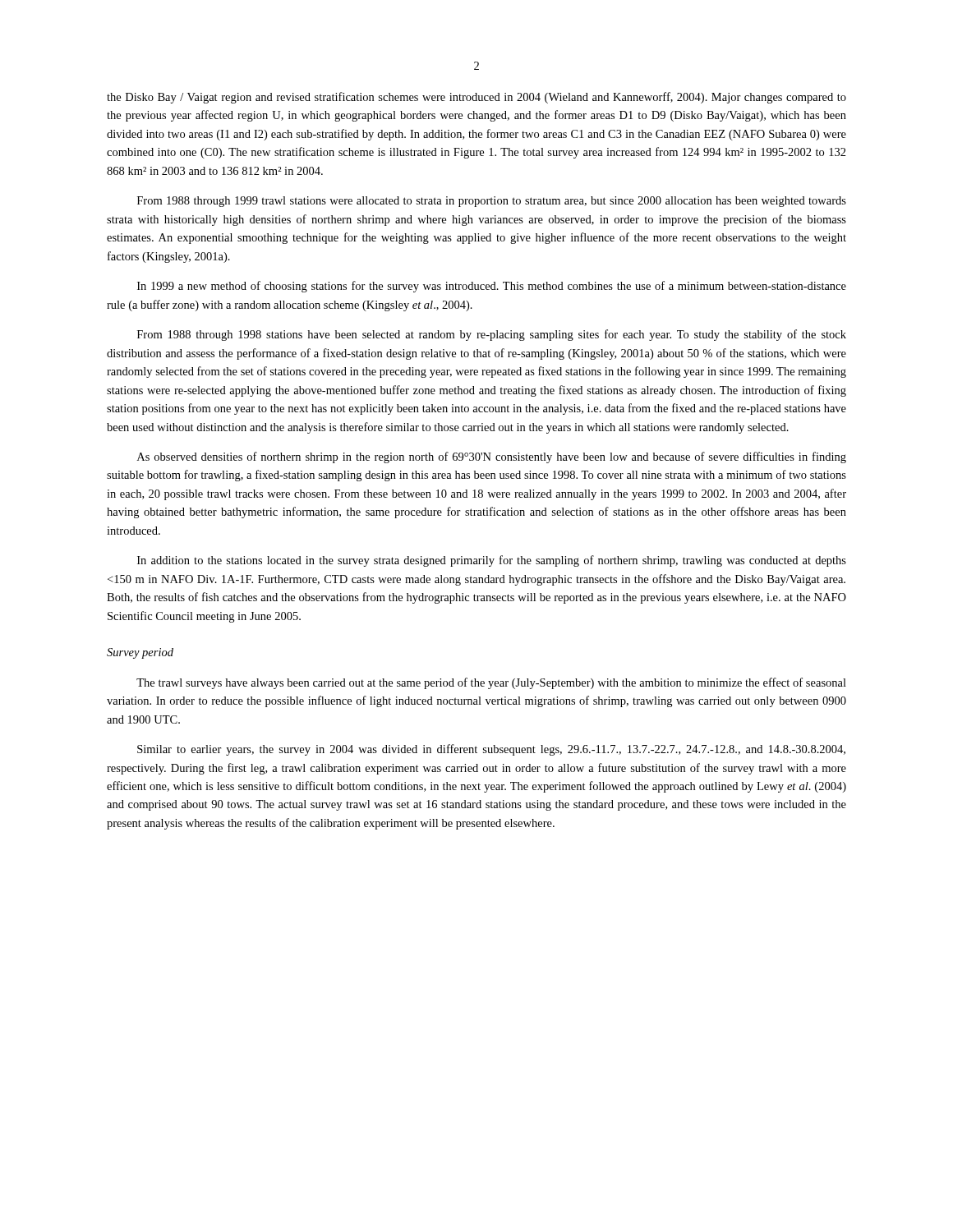Point to the text starting "the Disko Bay /"
Image resolution: width=953 pixels, height=1232 pixels.
coord(476,134)
